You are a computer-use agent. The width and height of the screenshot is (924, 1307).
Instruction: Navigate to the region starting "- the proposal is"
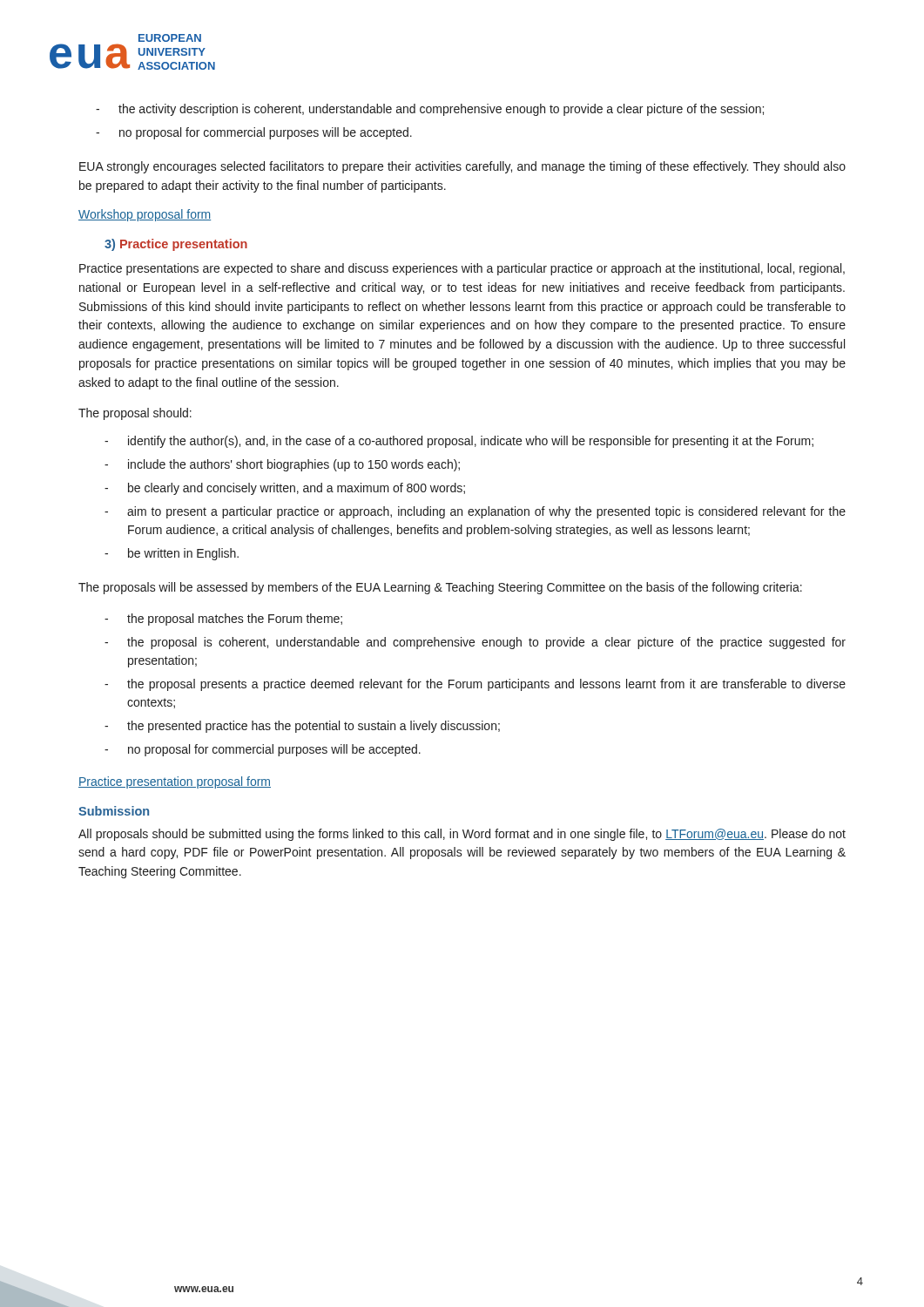tap(475, 651)
